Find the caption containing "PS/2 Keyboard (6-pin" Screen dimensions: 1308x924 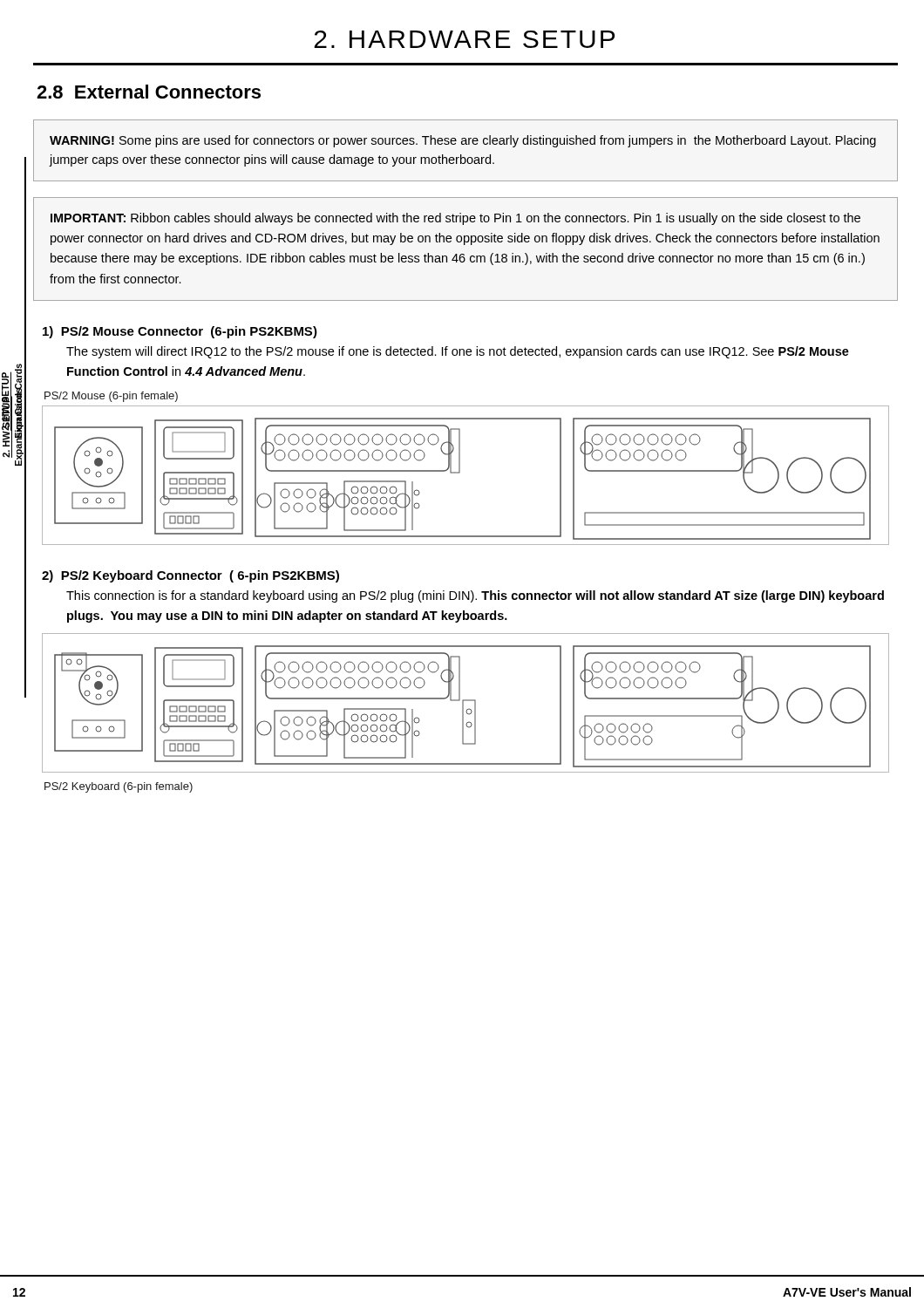[118, 787]
